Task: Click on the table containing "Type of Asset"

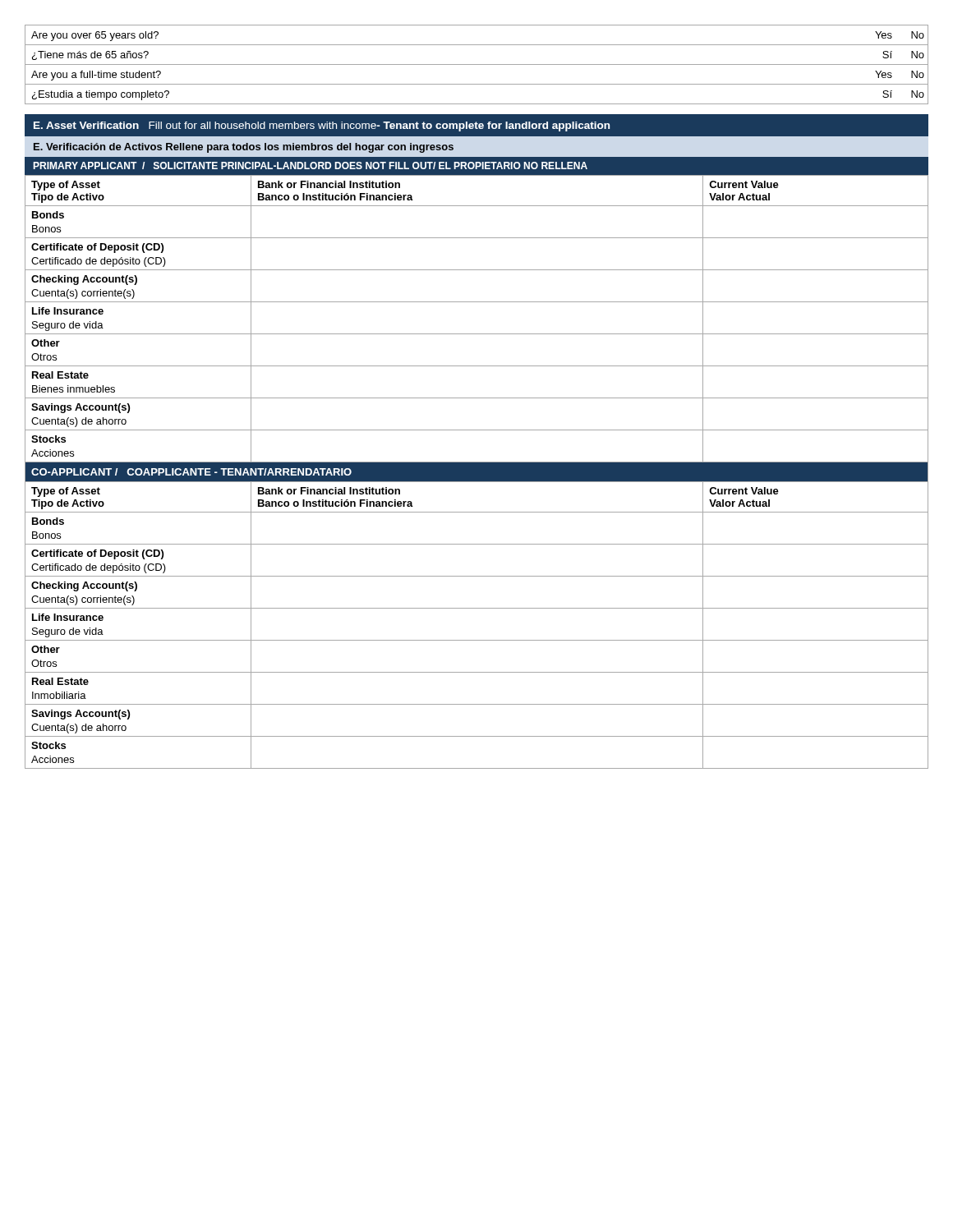Action: pyautogui.click(x=476, y=472)
